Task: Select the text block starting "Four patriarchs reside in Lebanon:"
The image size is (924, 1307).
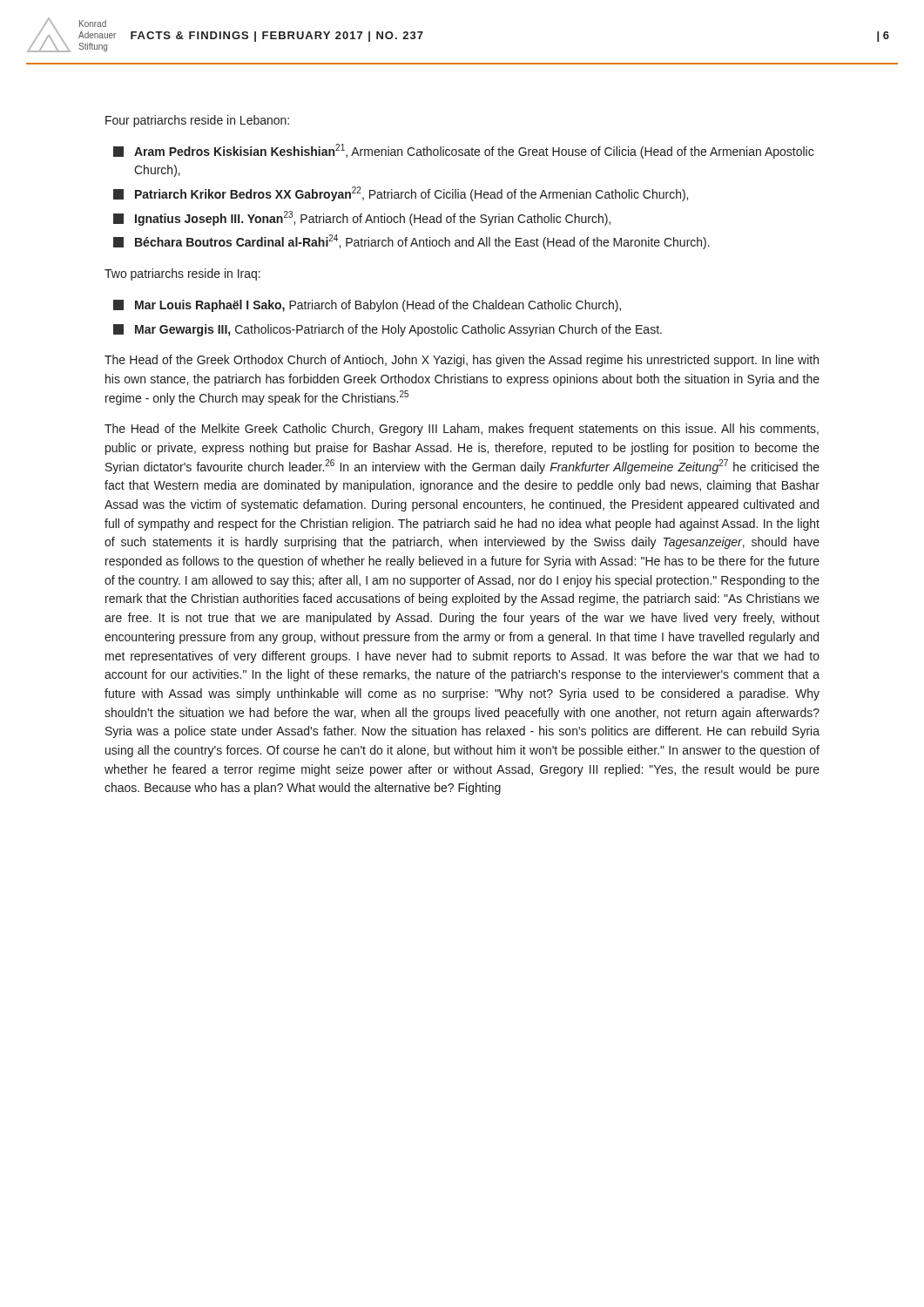Action: [x=197, y=120]
